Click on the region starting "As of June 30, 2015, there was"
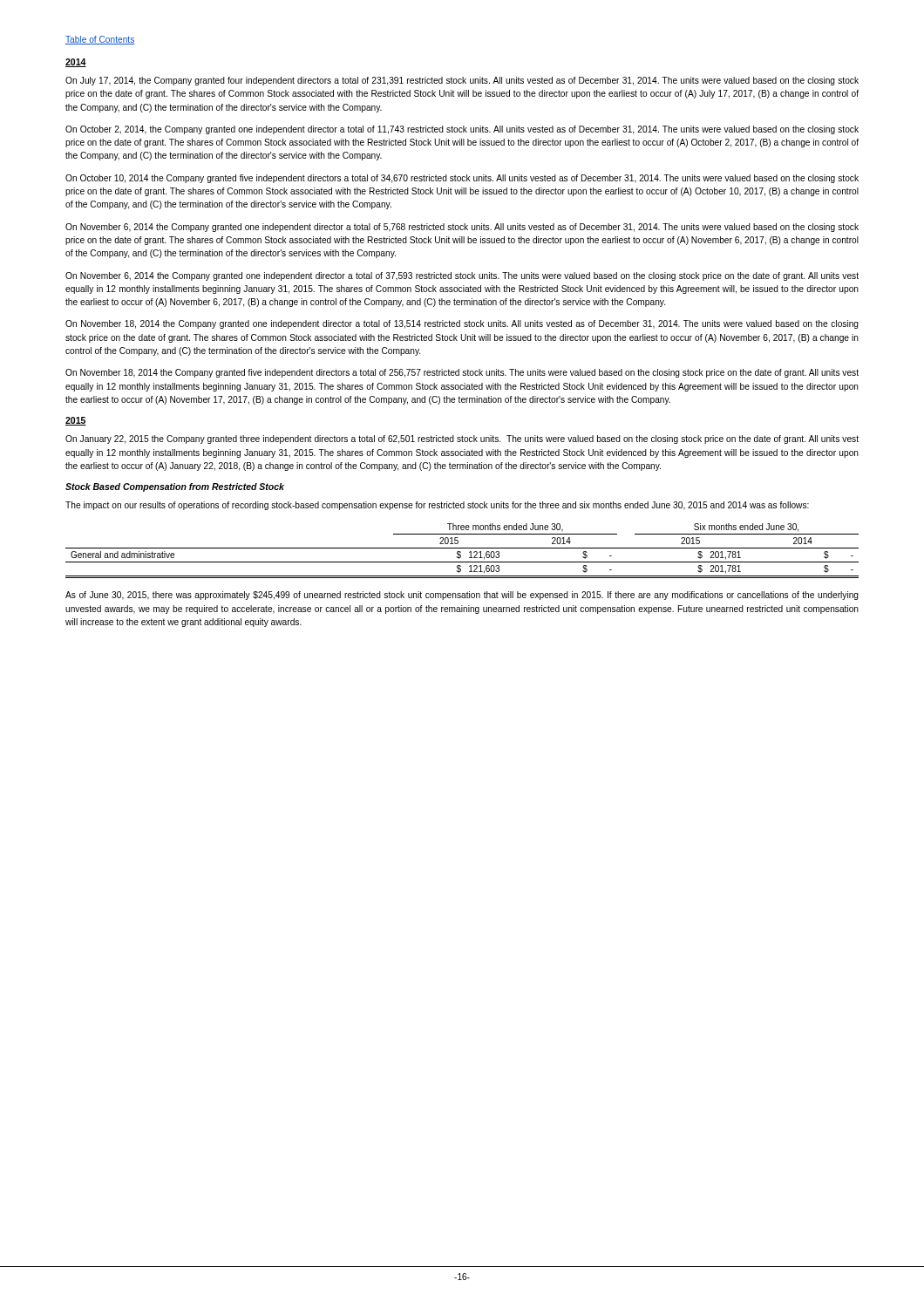Viewport: 924px width, 1308px height. click(x=462, y=609)
